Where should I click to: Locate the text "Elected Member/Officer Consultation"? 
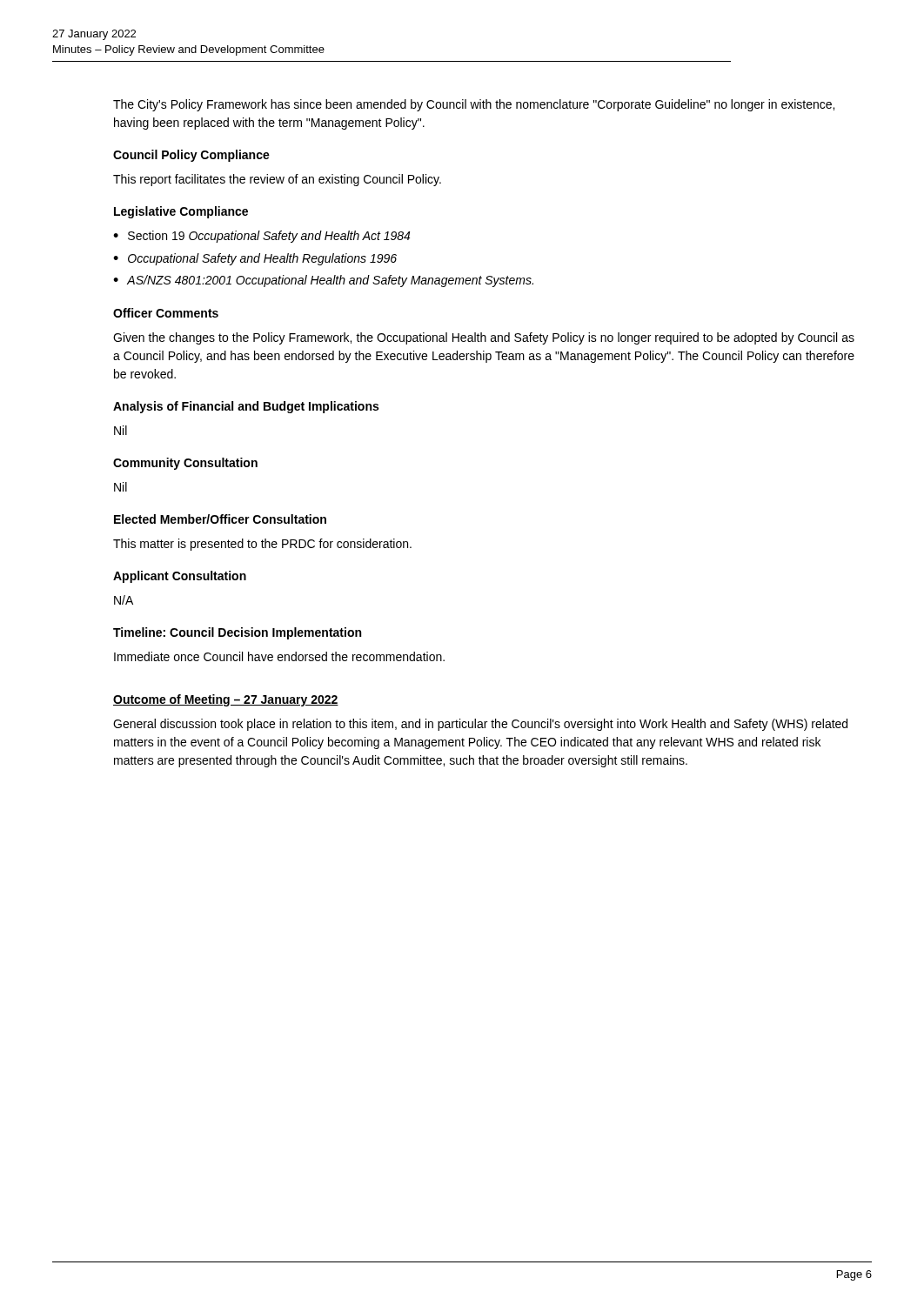[220, 519]
